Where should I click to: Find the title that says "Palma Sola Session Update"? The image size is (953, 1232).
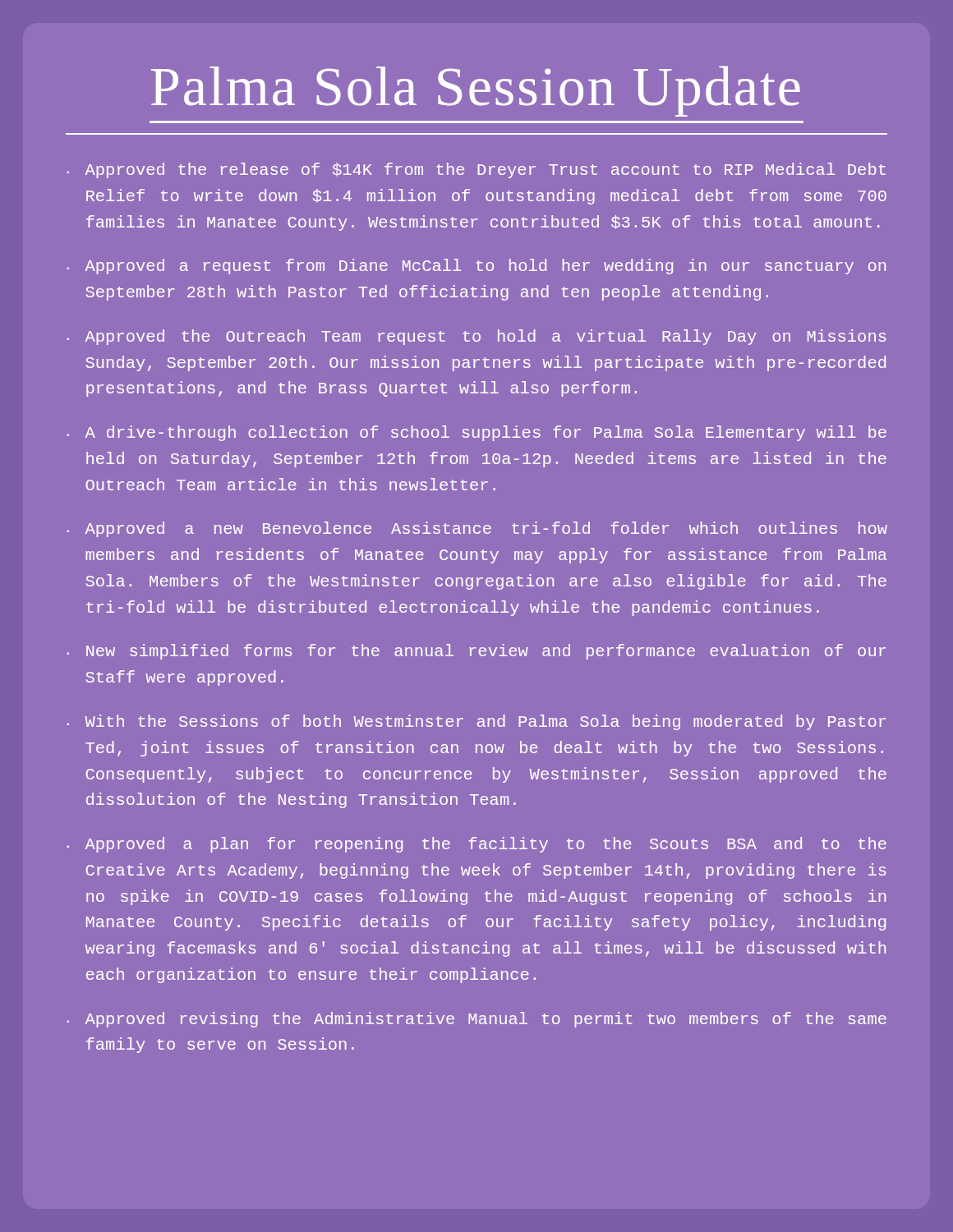[x=476, y=89]
